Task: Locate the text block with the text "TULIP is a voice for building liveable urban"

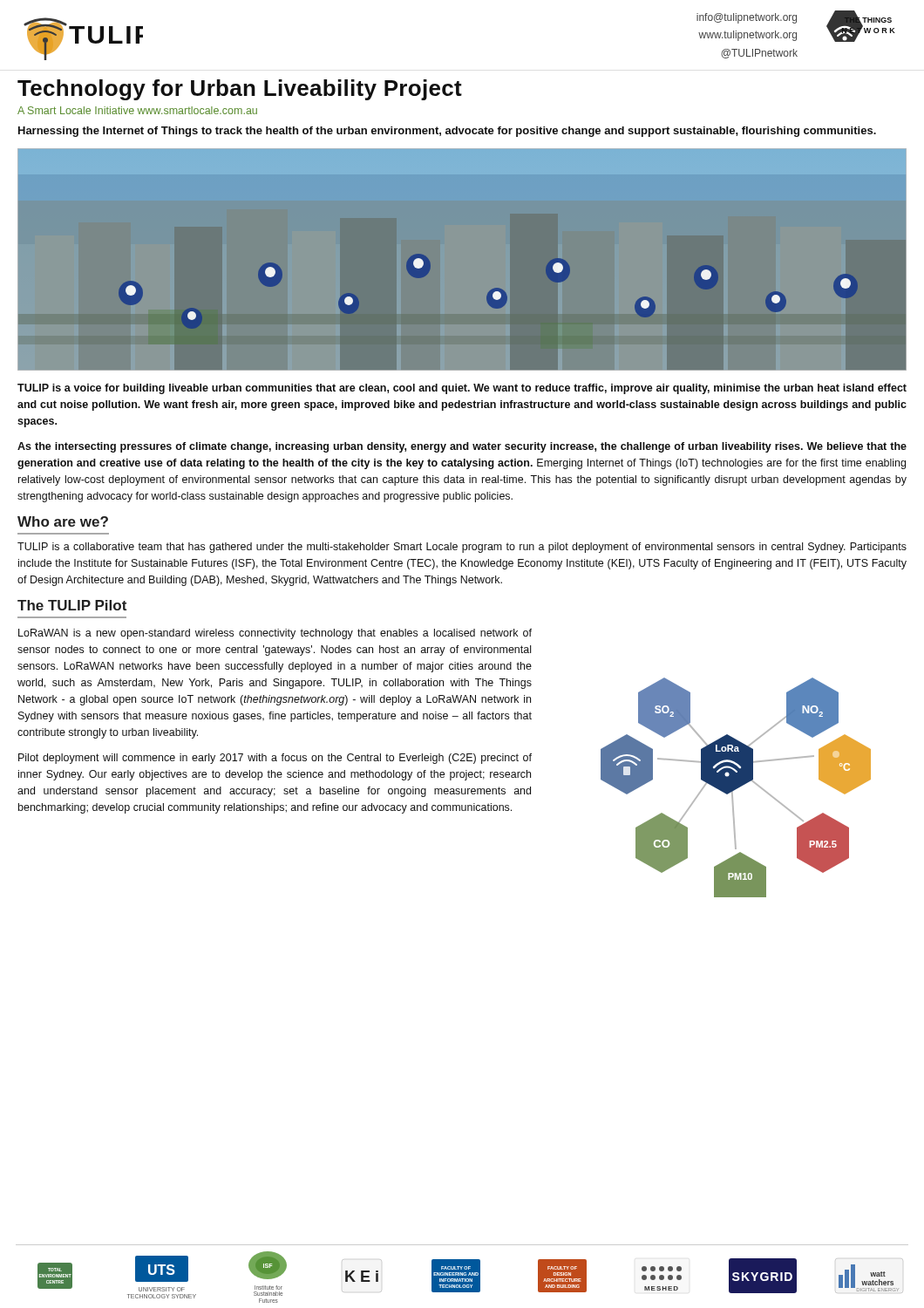Action: 462,404
